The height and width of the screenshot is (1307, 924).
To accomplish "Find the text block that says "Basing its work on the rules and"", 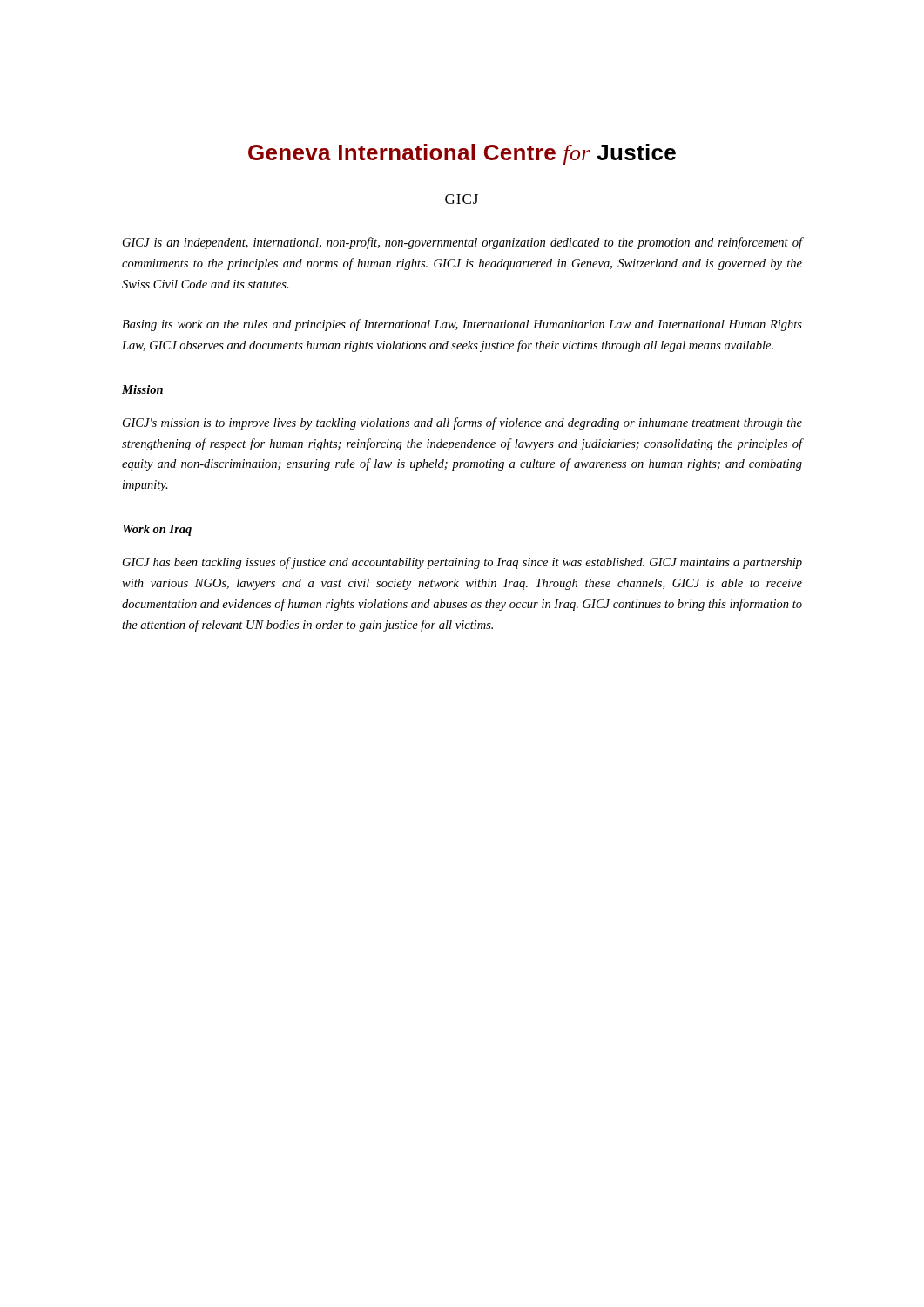I will click(462, 334).
